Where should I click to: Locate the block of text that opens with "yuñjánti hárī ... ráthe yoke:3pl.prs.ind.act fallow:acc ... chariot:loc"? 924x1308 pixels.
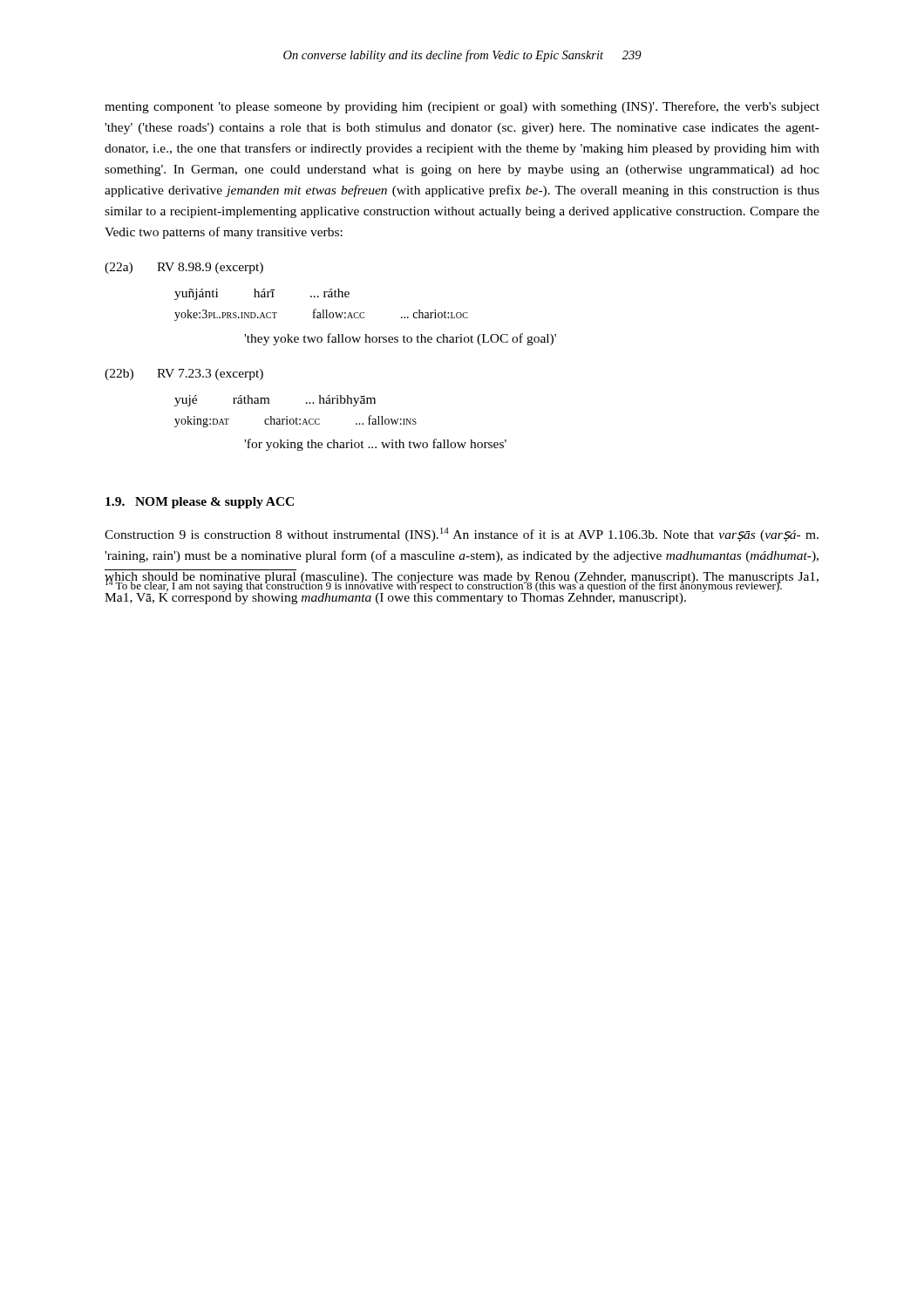(262, 294)
